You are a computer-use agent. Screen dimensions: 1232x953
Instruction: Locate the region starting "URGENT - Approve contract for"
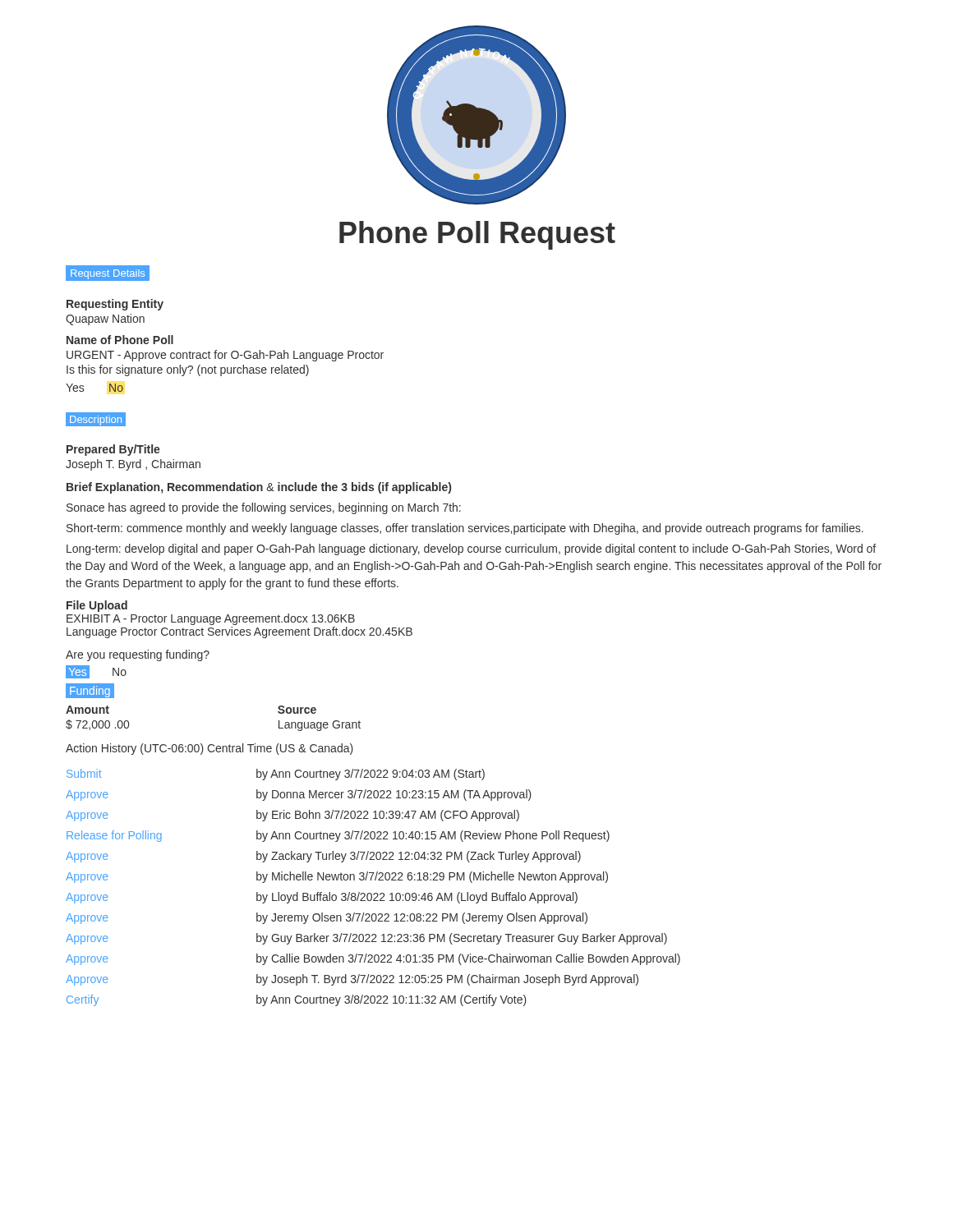(225, 355)
